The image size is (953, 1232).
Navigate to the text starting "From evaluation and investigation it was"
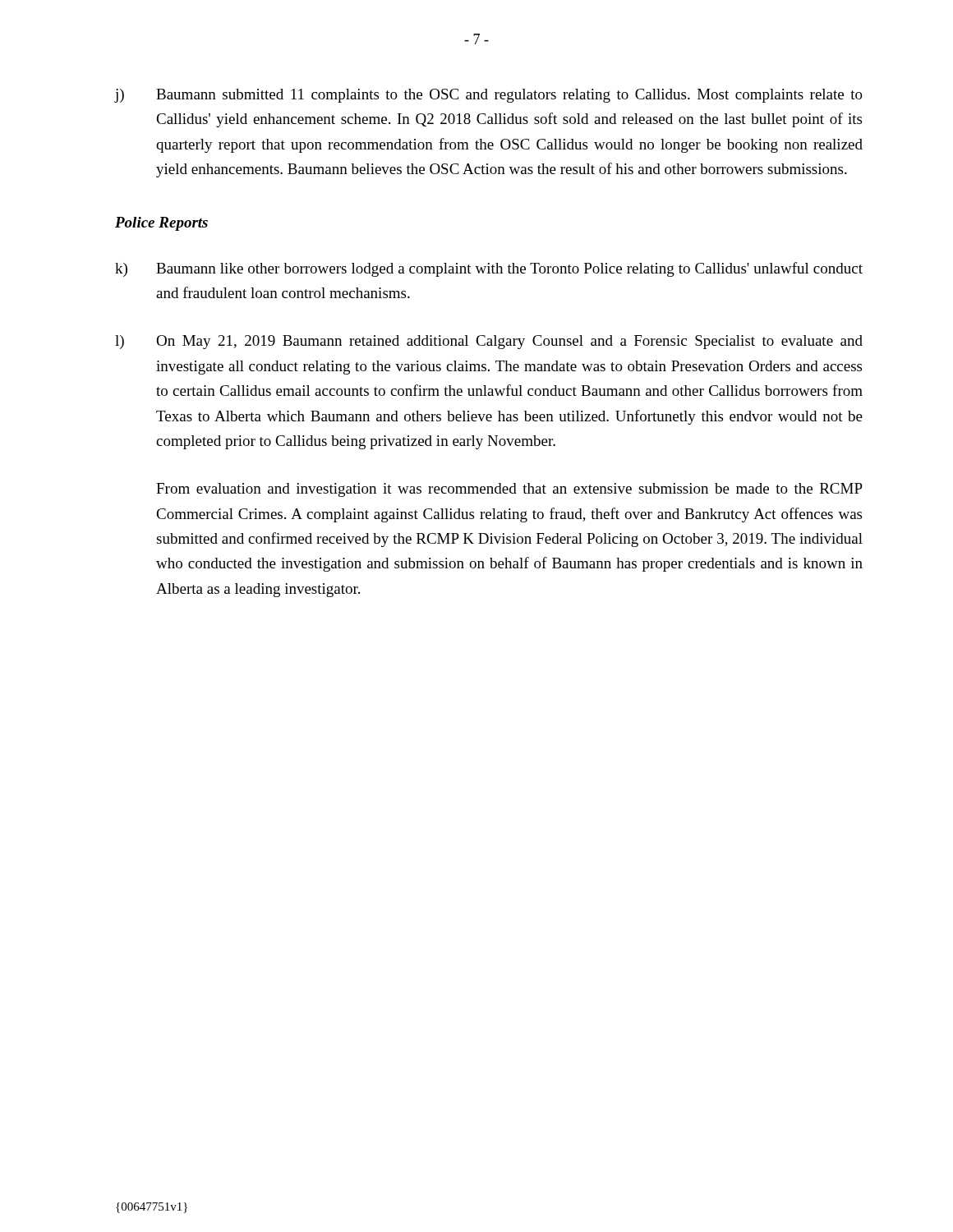pos(509,538)
